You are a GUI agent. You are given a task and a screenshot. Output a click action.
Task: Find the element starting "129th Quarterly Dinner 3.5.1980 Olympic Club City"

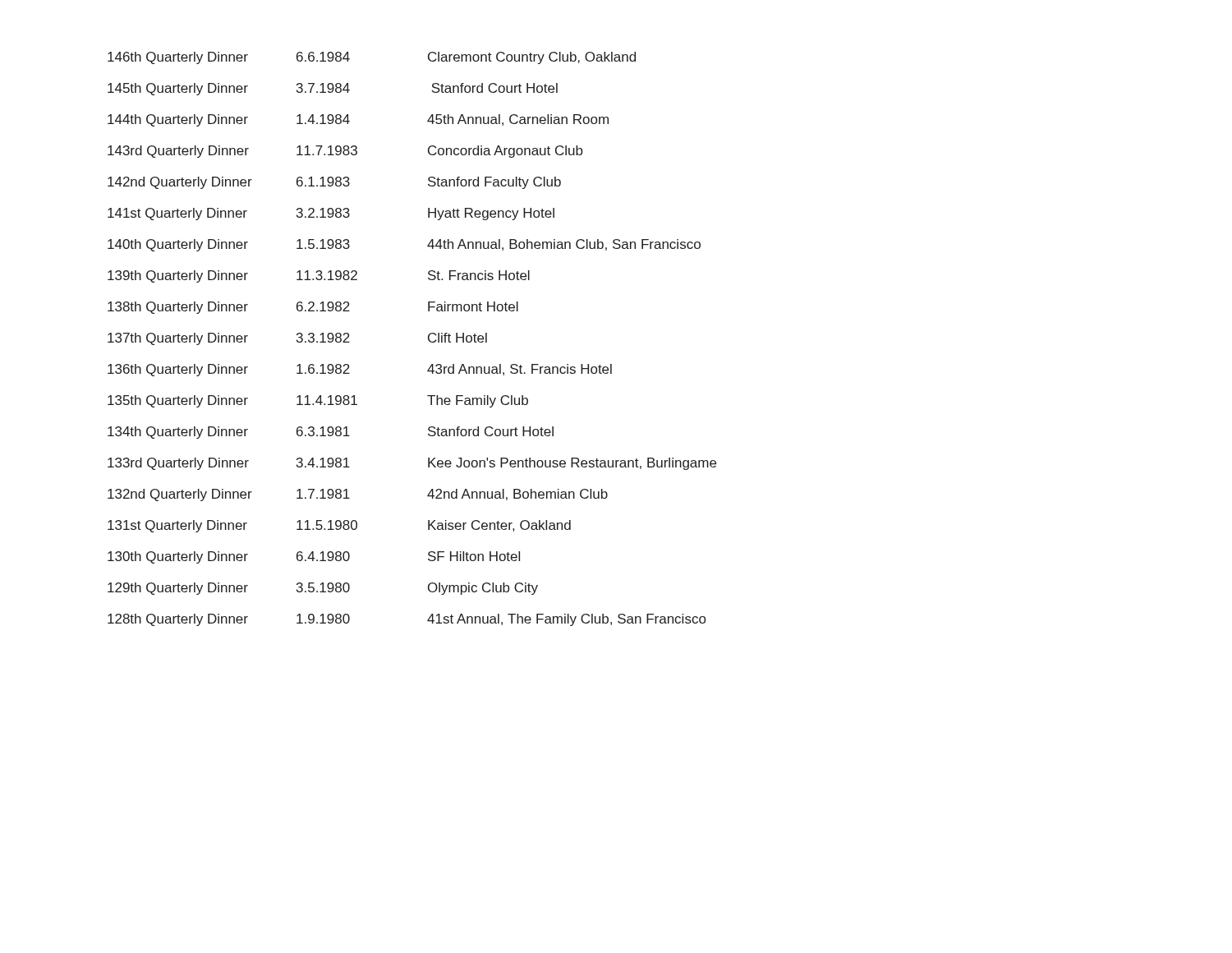point(323,589)
